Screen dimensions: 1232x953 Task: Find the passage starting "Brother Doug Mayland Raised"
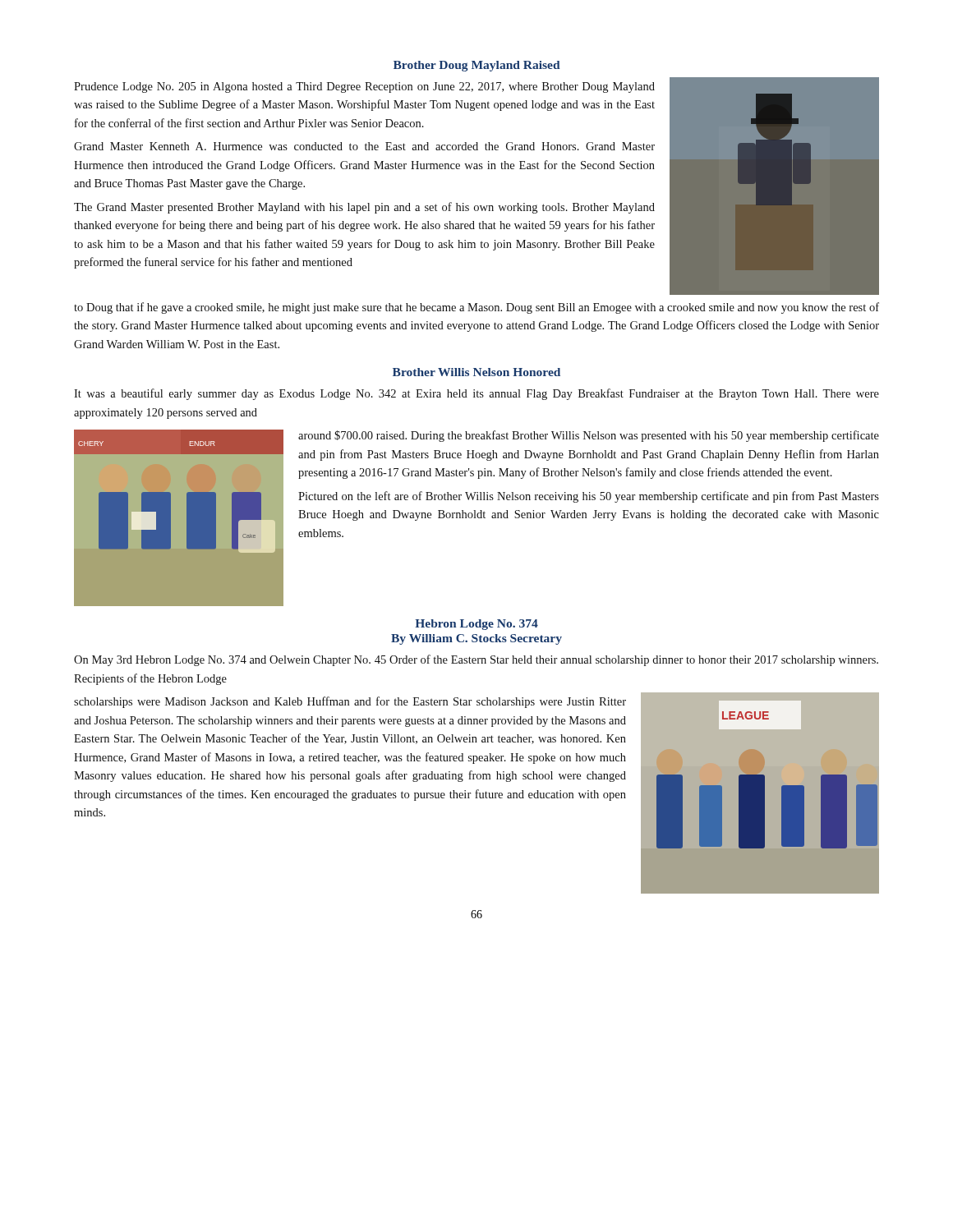tap(476, 64)
